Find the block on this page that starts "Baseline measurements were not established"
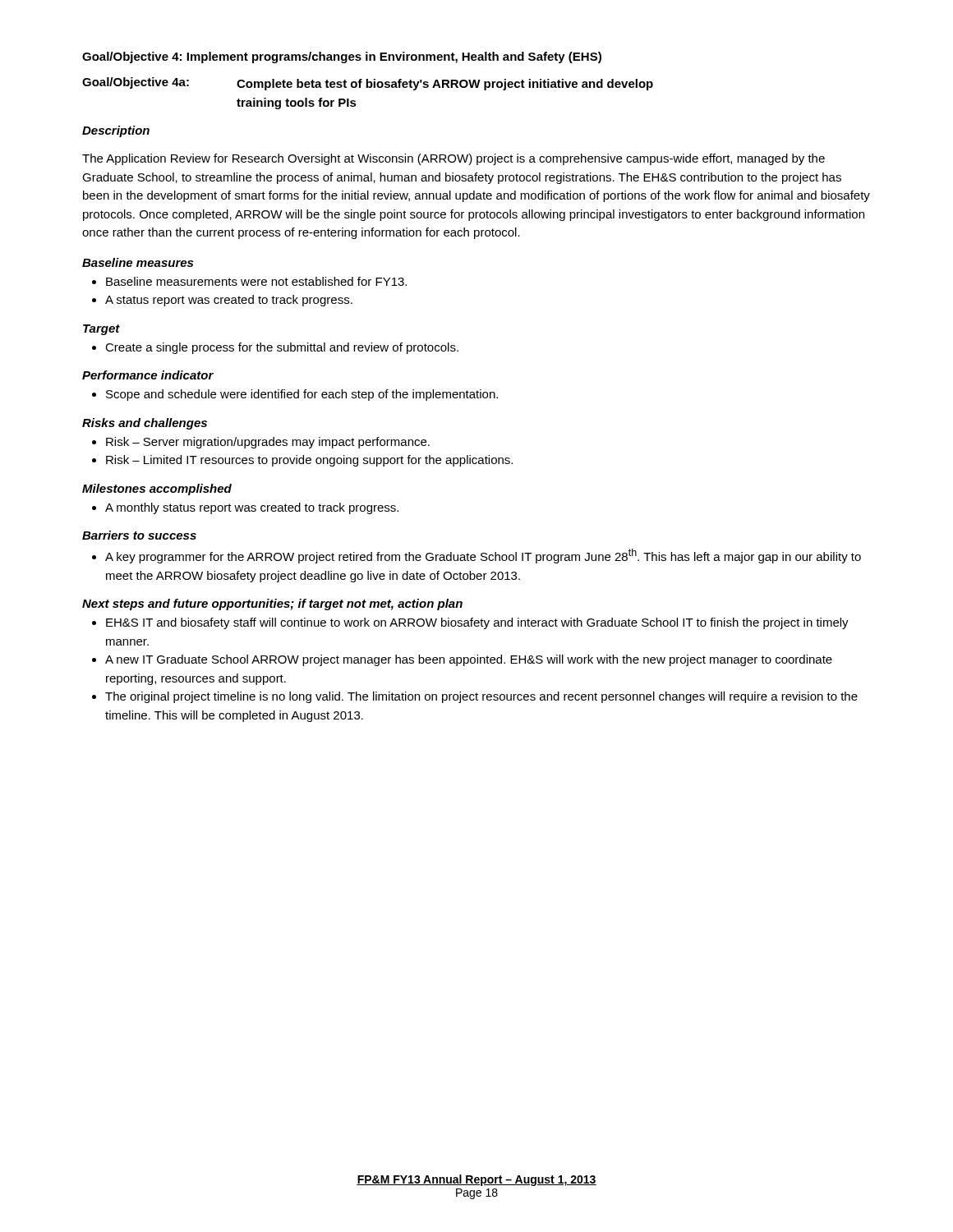Viewport: 953px width, 1232px height. (x=256, y=281)
